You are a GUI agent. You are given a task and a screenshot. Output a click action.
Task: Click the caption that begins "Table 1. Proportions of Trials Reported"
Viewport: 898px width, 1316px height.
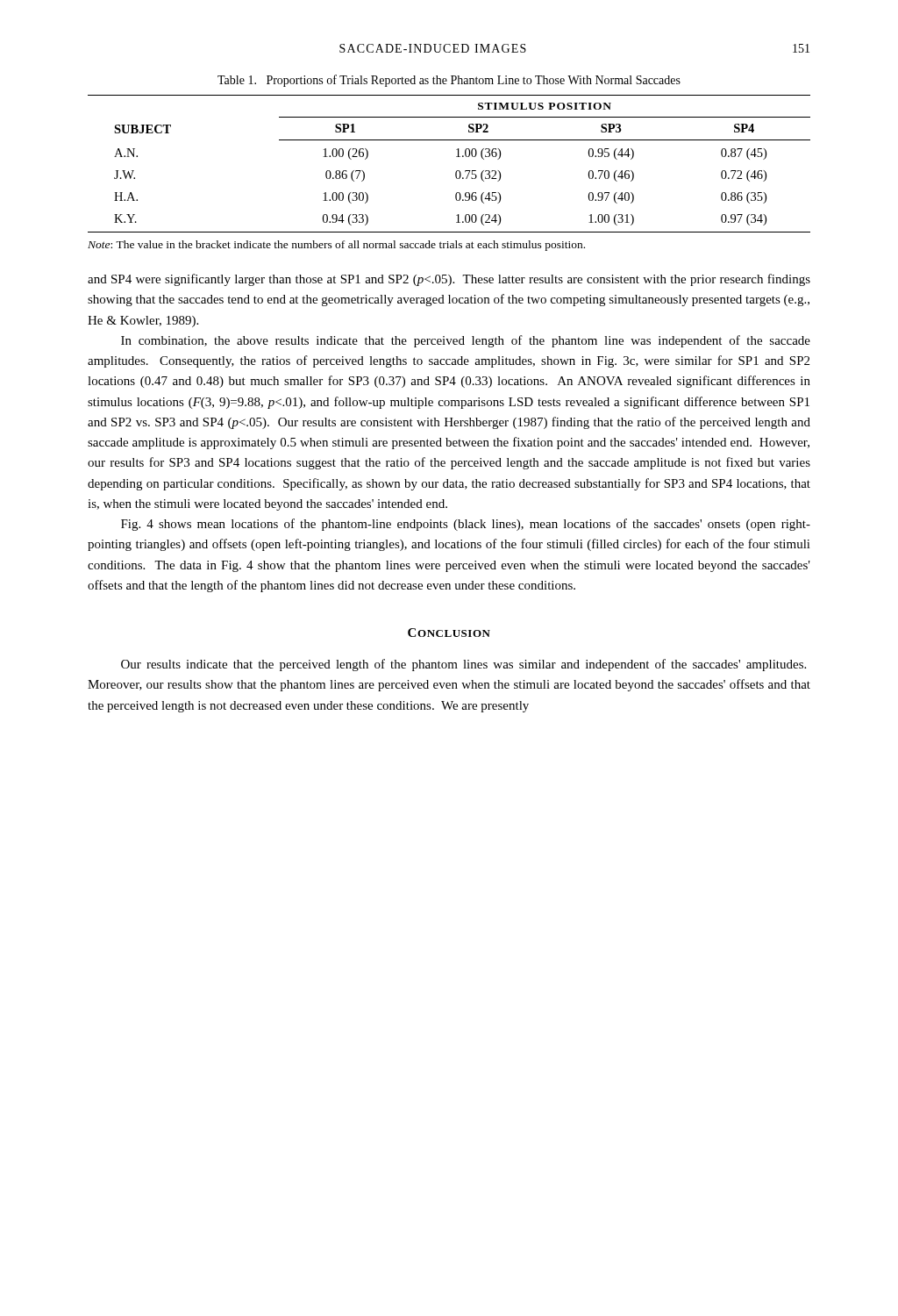(449, 80)
